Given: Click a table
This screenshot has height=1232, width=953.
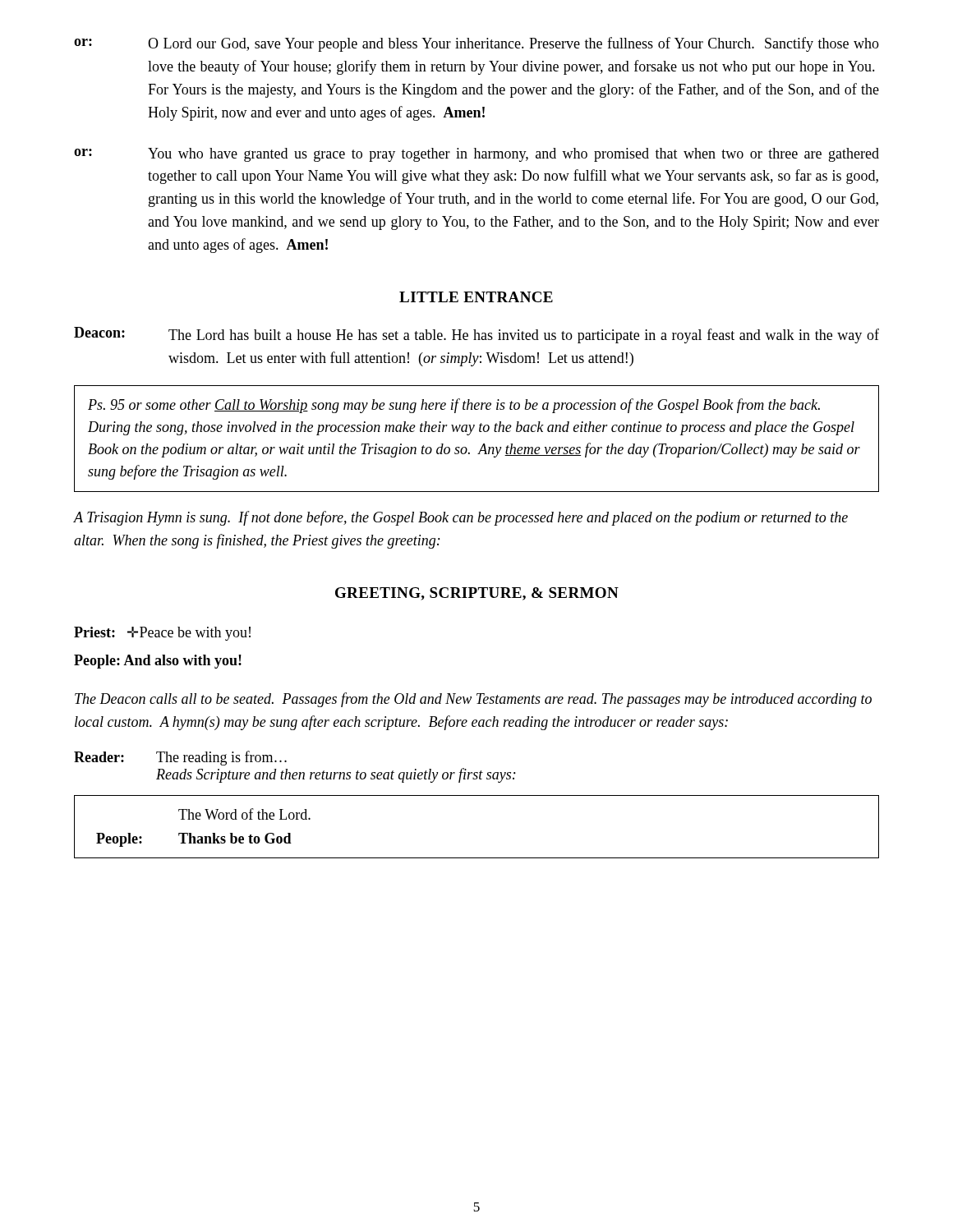Looking at the screenshot, I should [476, 826].
